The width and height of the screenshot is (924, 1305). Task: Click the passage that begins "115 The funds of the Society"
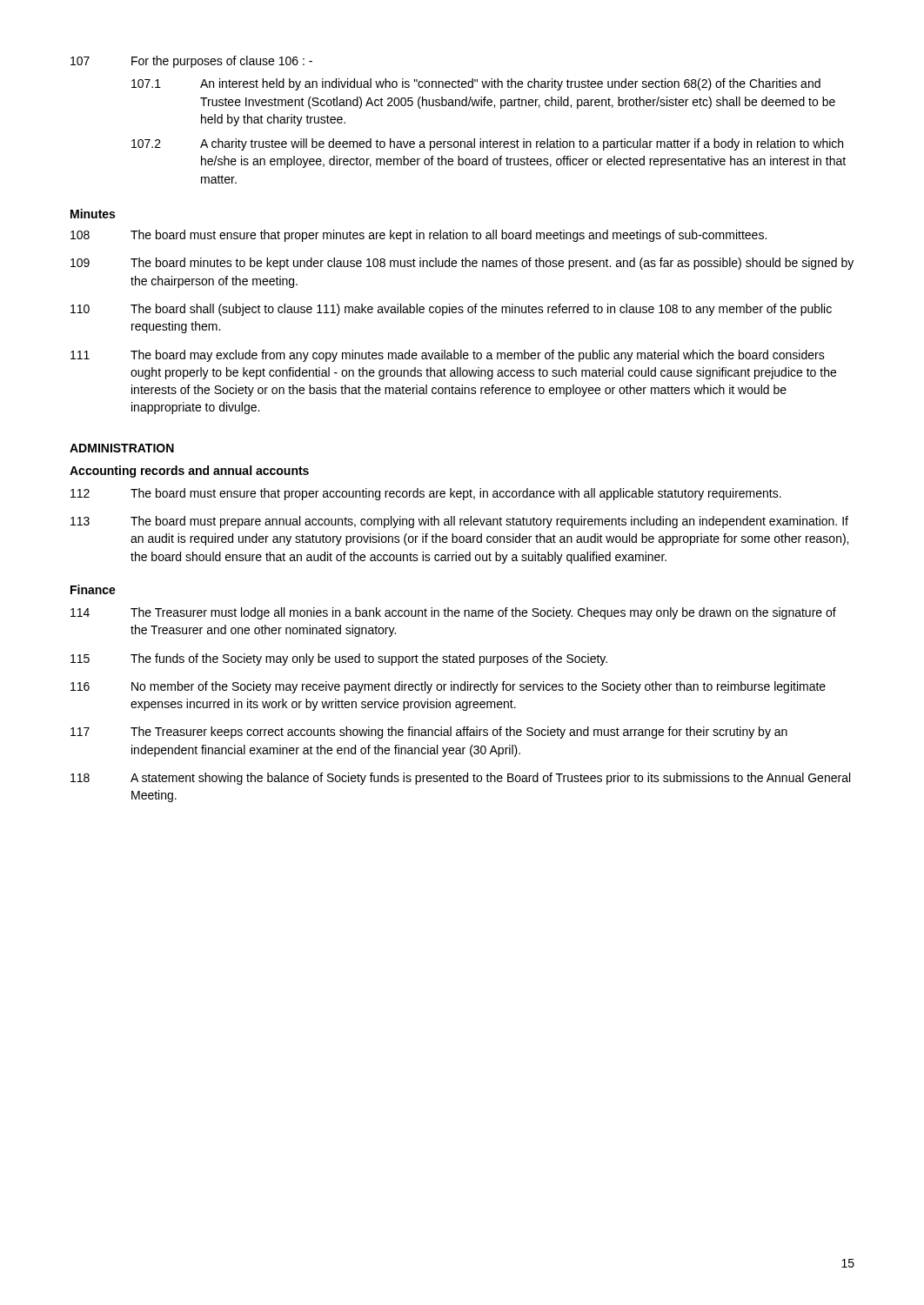click(x=462, y=658)
